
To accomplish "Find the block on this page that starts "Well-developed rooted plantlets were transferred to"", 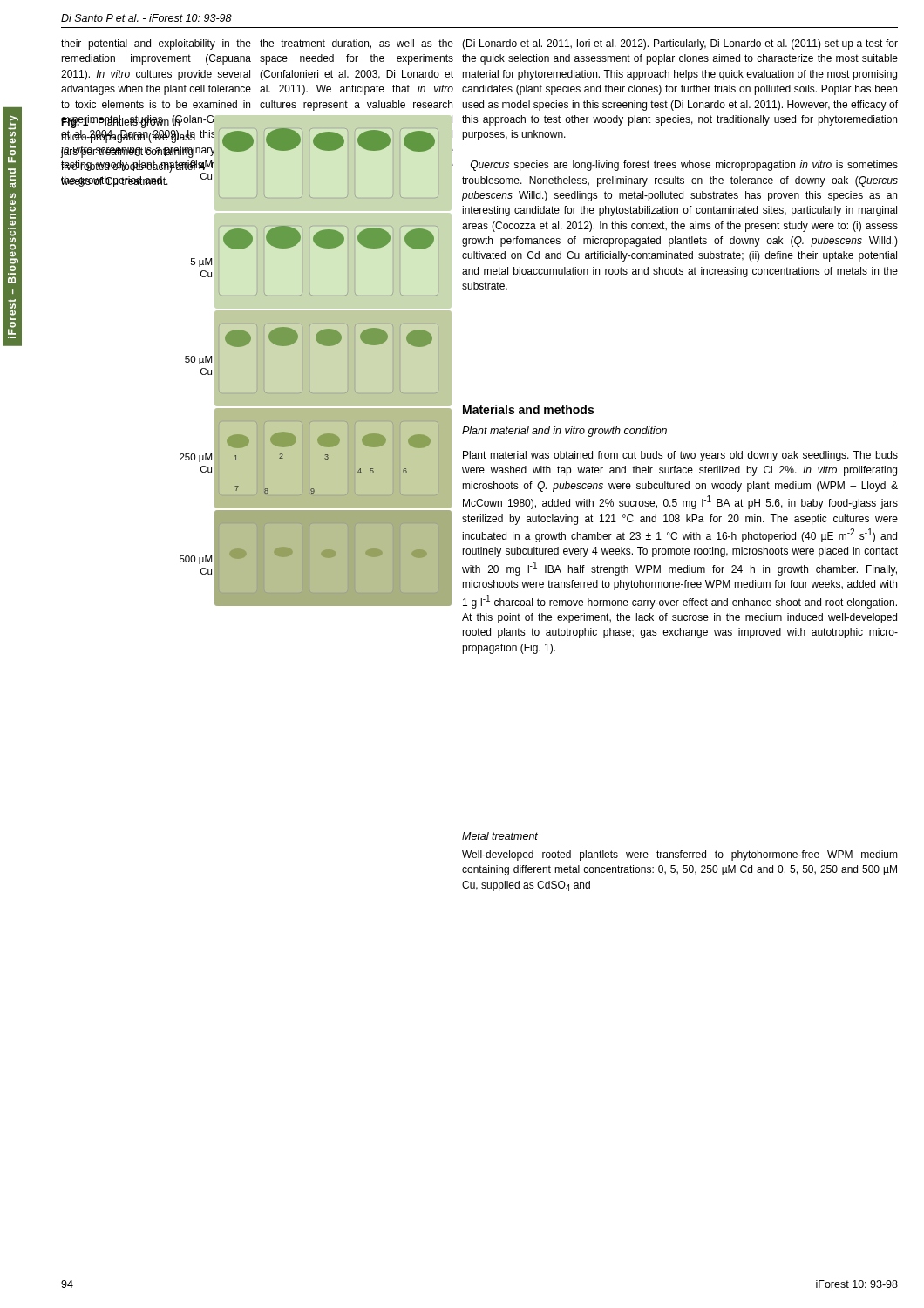I will 680,871.
